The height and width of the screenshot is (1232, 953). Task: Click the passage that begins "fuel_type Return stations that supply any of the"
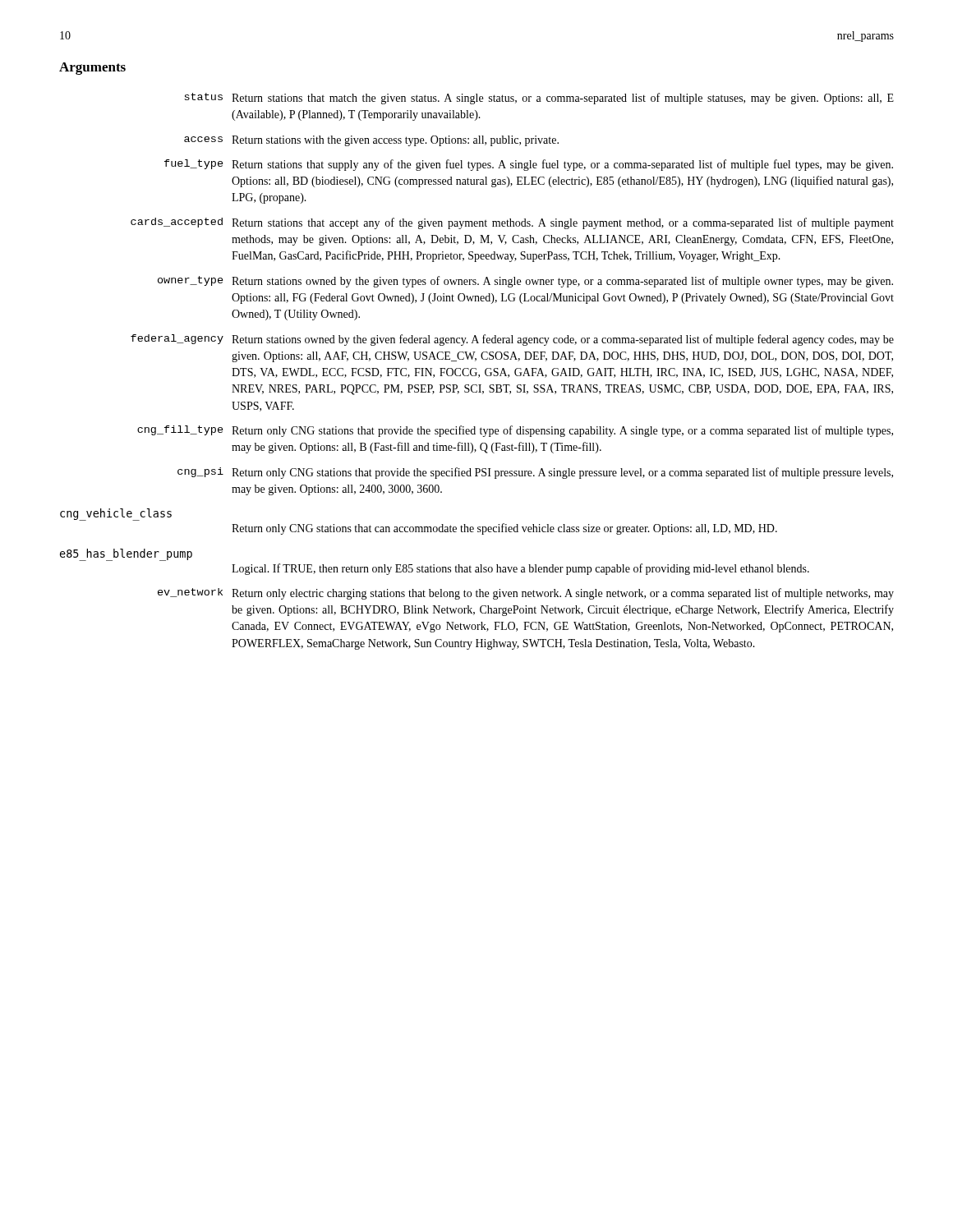[x=476, y=182]
